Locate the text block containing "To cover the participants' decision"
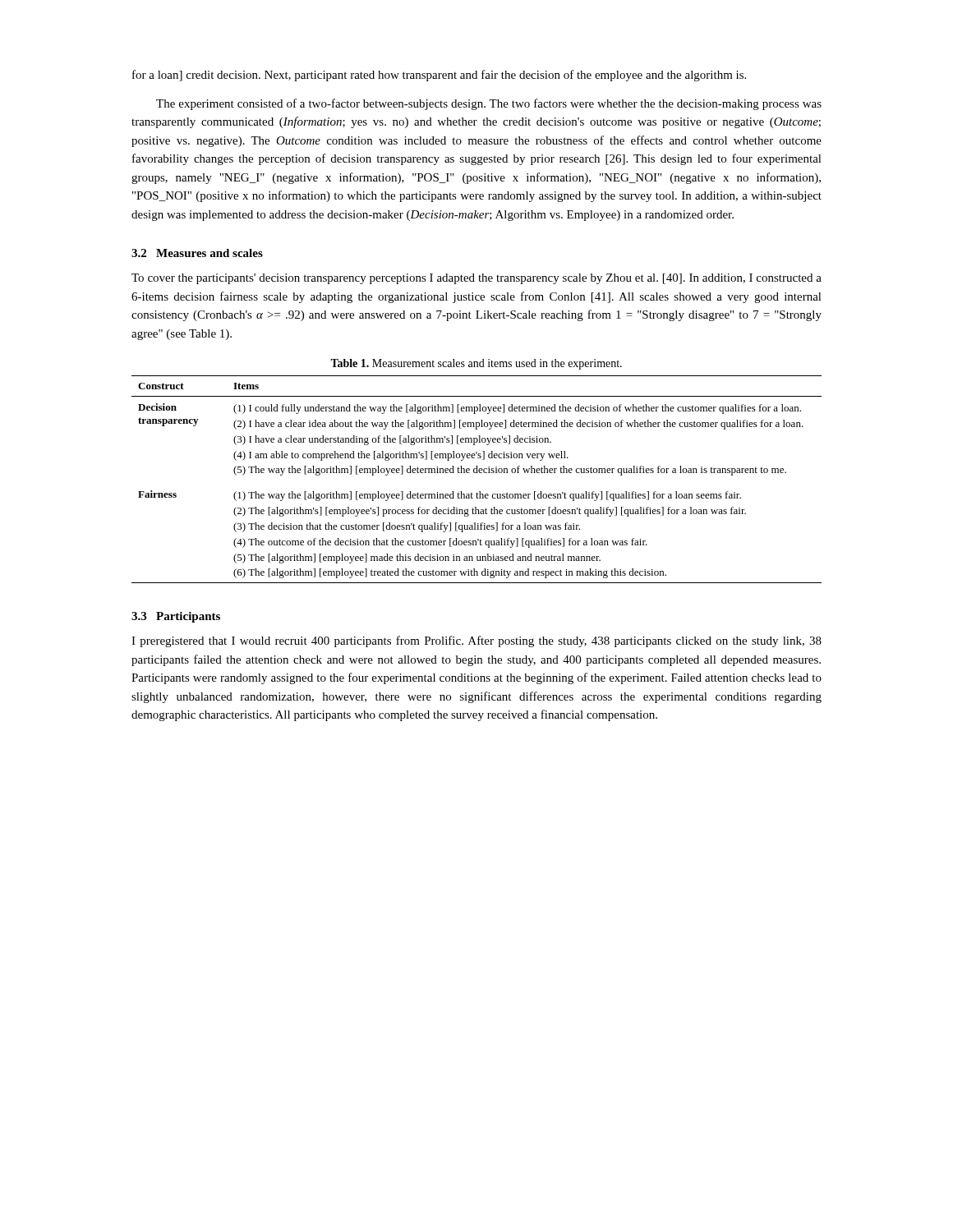This screenshot has height=1232, width=953. [x=476, y=306]
